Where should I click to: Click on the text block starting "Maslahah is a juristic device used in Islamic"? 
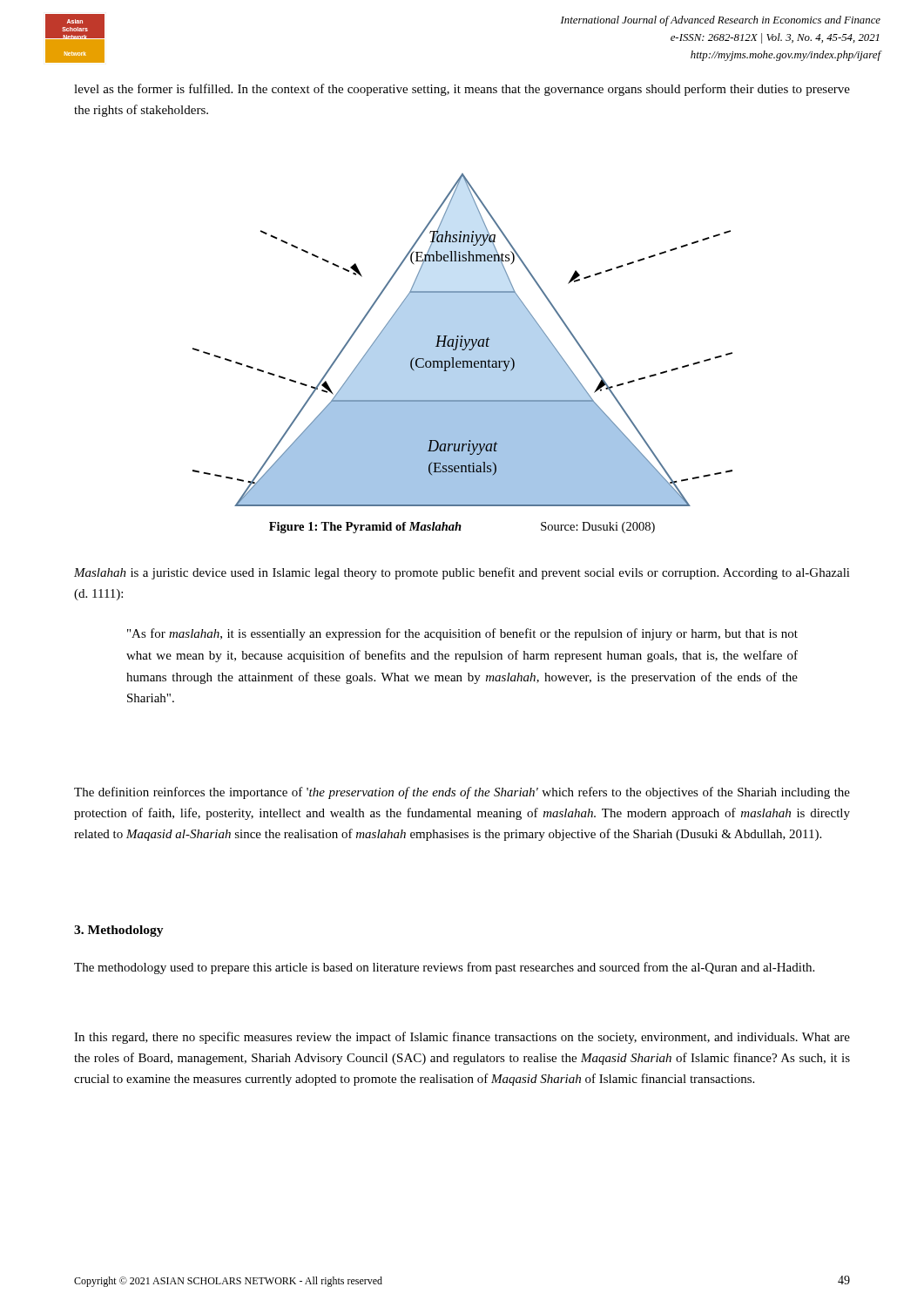pyautogui.click(x=462, y=583)
